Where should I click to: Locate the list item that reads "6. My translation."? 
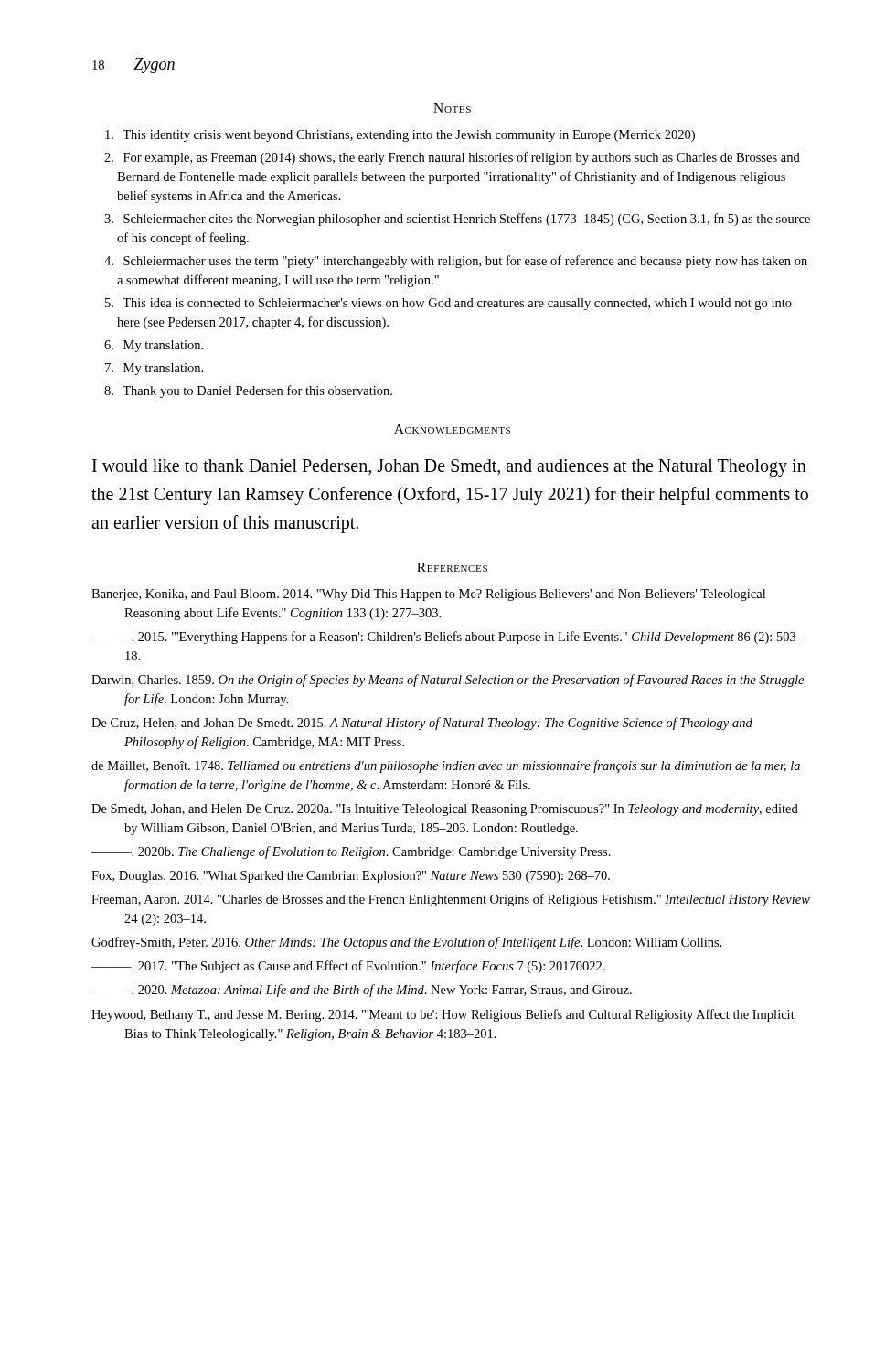[x=154, y=345]
